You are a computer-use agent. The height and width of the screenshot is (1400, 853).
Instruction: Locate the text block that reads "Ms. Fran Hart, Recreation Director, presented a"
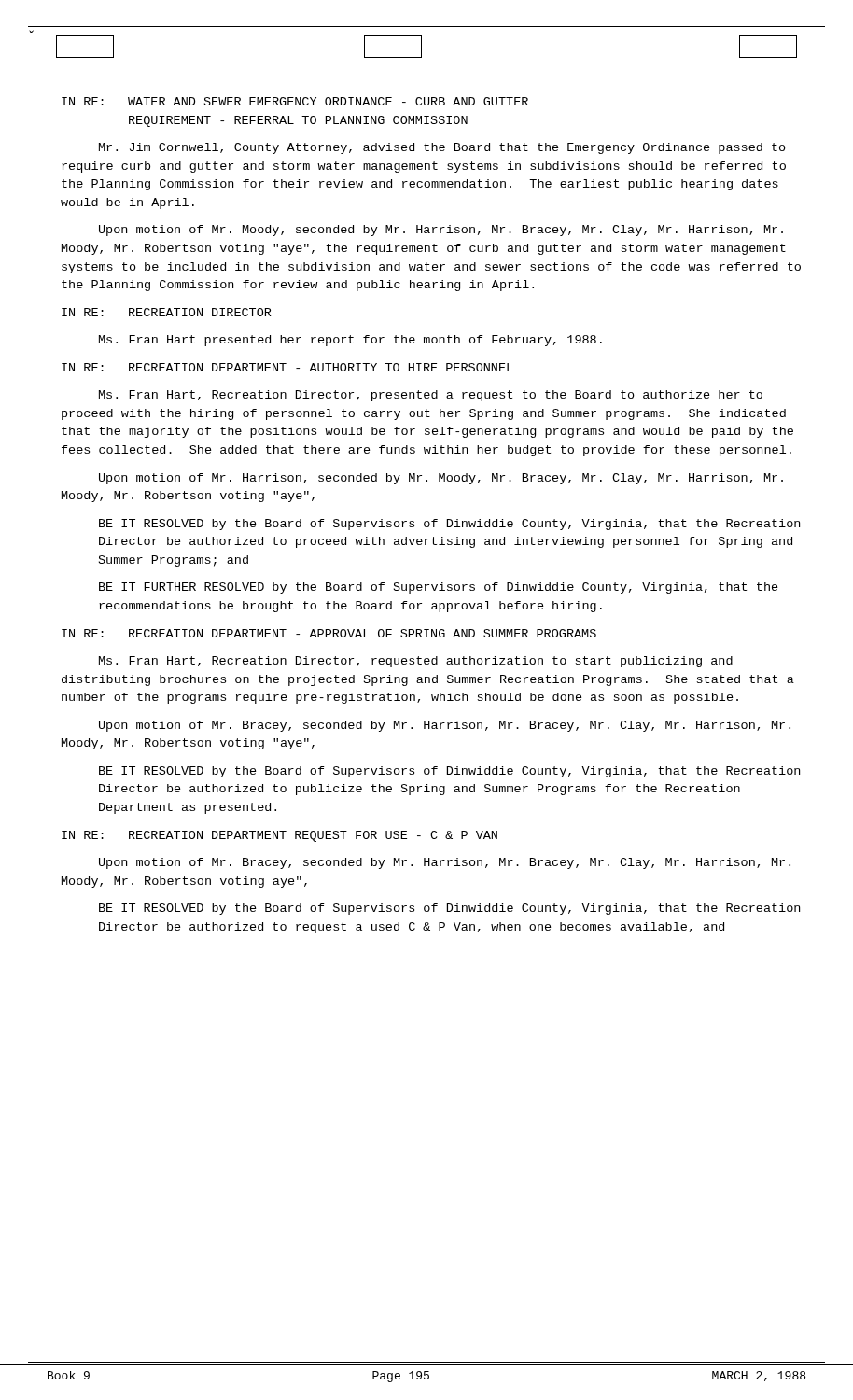click(427, 423)
